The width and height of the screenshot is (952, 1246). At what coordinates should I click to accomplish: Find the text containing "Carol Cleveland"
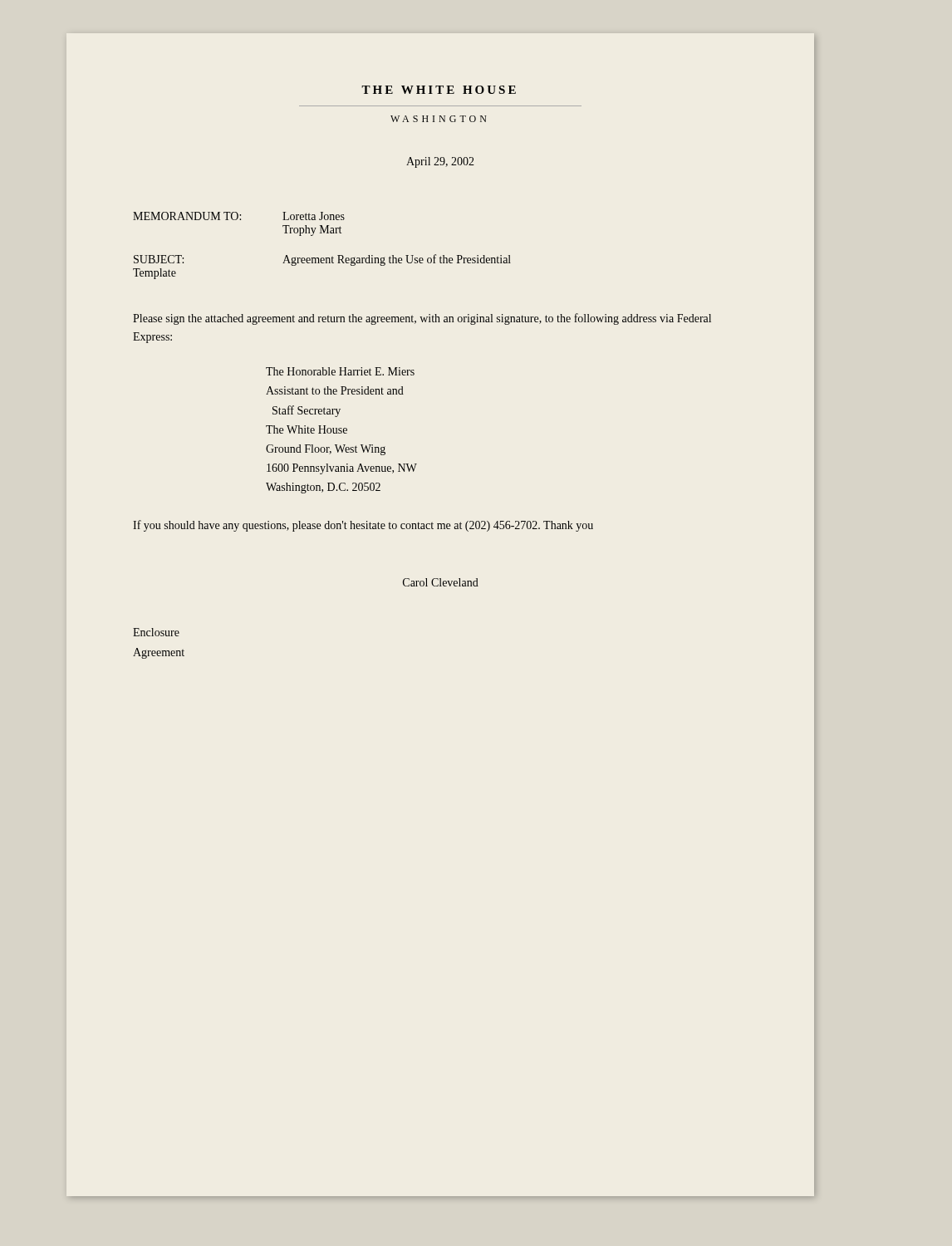(440, 583)
